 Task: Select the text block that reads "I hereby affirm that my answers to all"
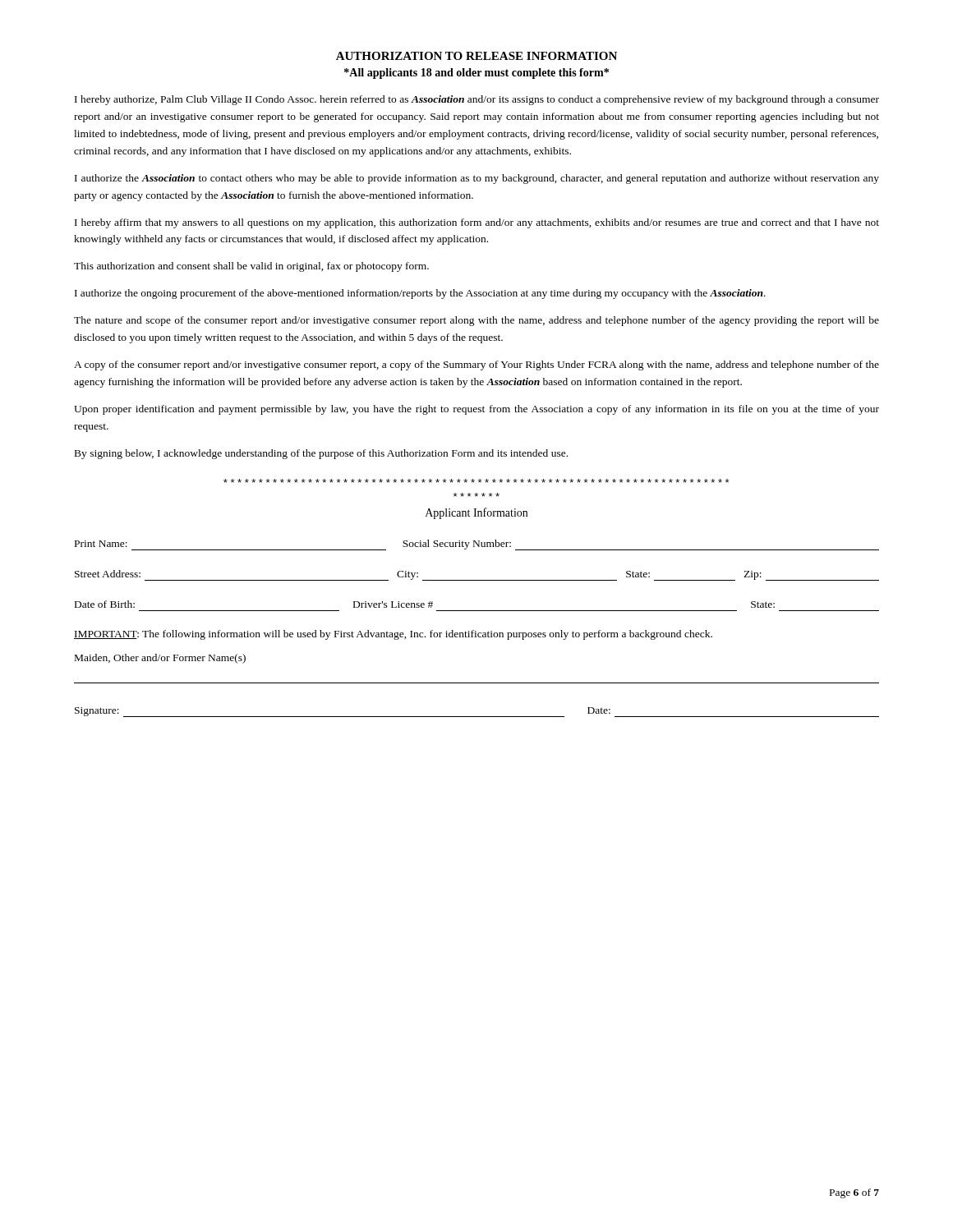[476, 230]
